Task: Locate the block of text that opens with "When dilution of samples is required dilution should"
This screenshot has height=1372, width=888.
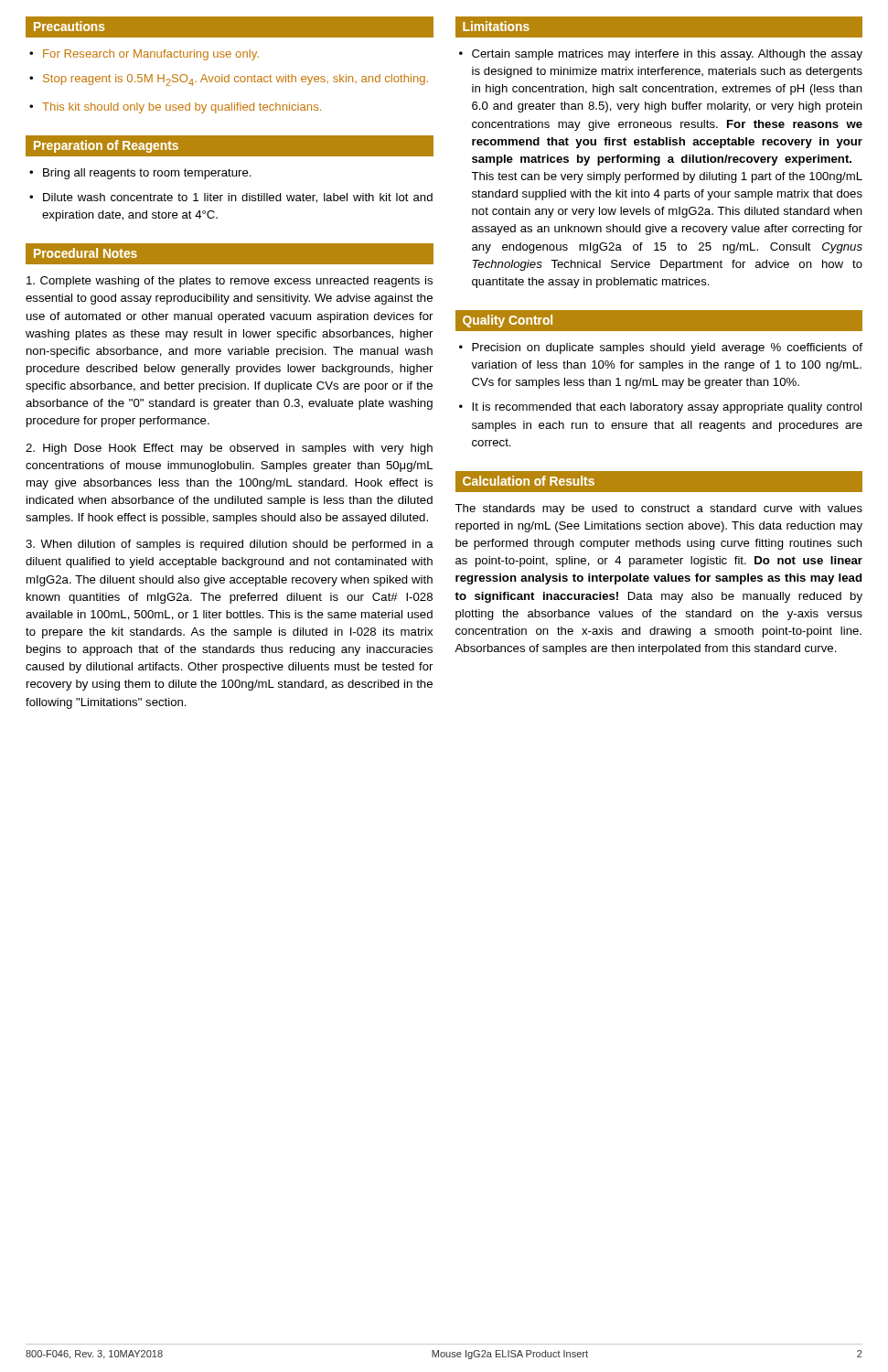Action: 229,623
